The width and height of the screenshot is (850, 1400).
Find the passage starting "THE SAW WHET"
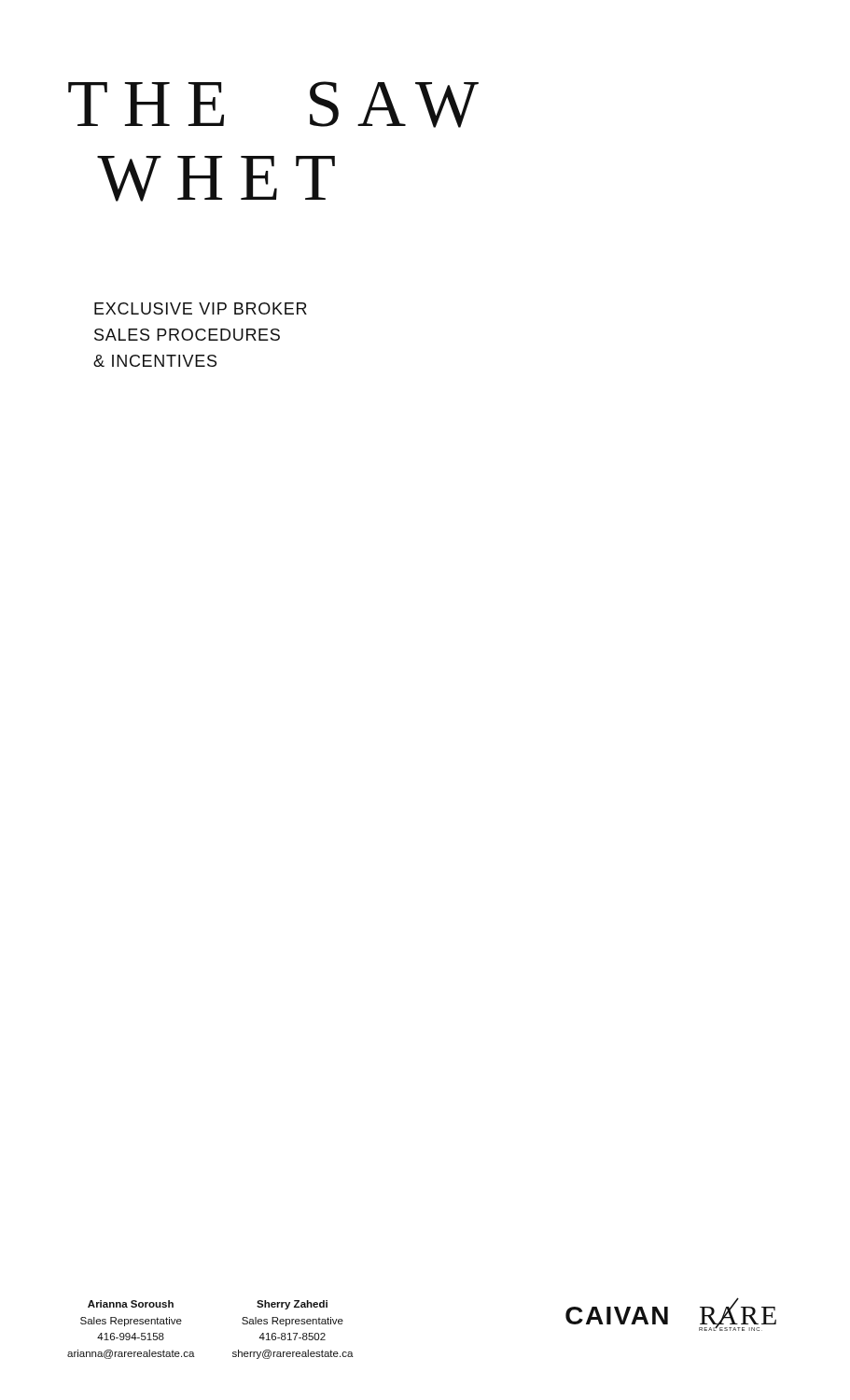[425, 141]
